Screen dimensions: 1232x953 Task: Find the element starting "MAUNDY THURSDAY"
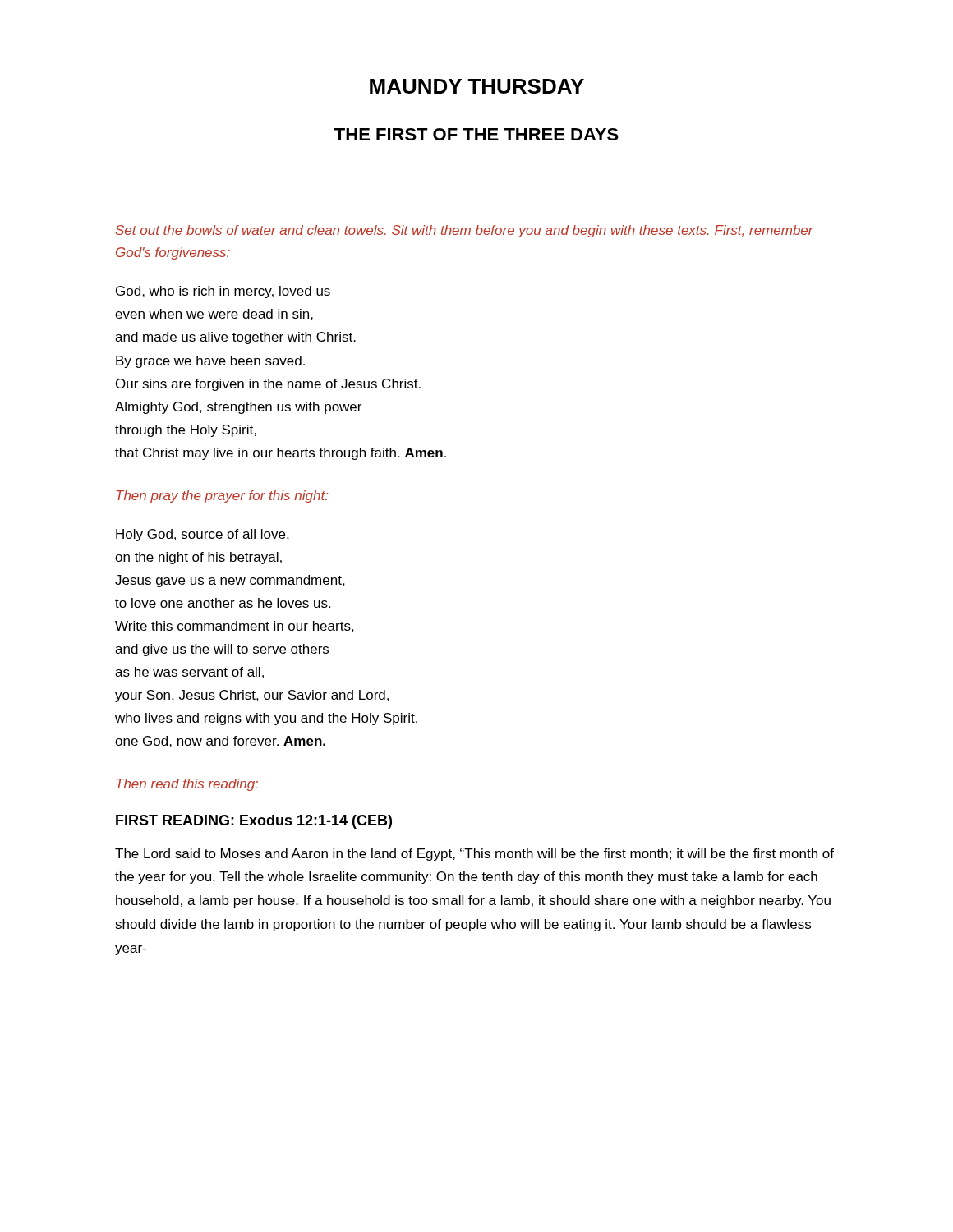(476, 86)
